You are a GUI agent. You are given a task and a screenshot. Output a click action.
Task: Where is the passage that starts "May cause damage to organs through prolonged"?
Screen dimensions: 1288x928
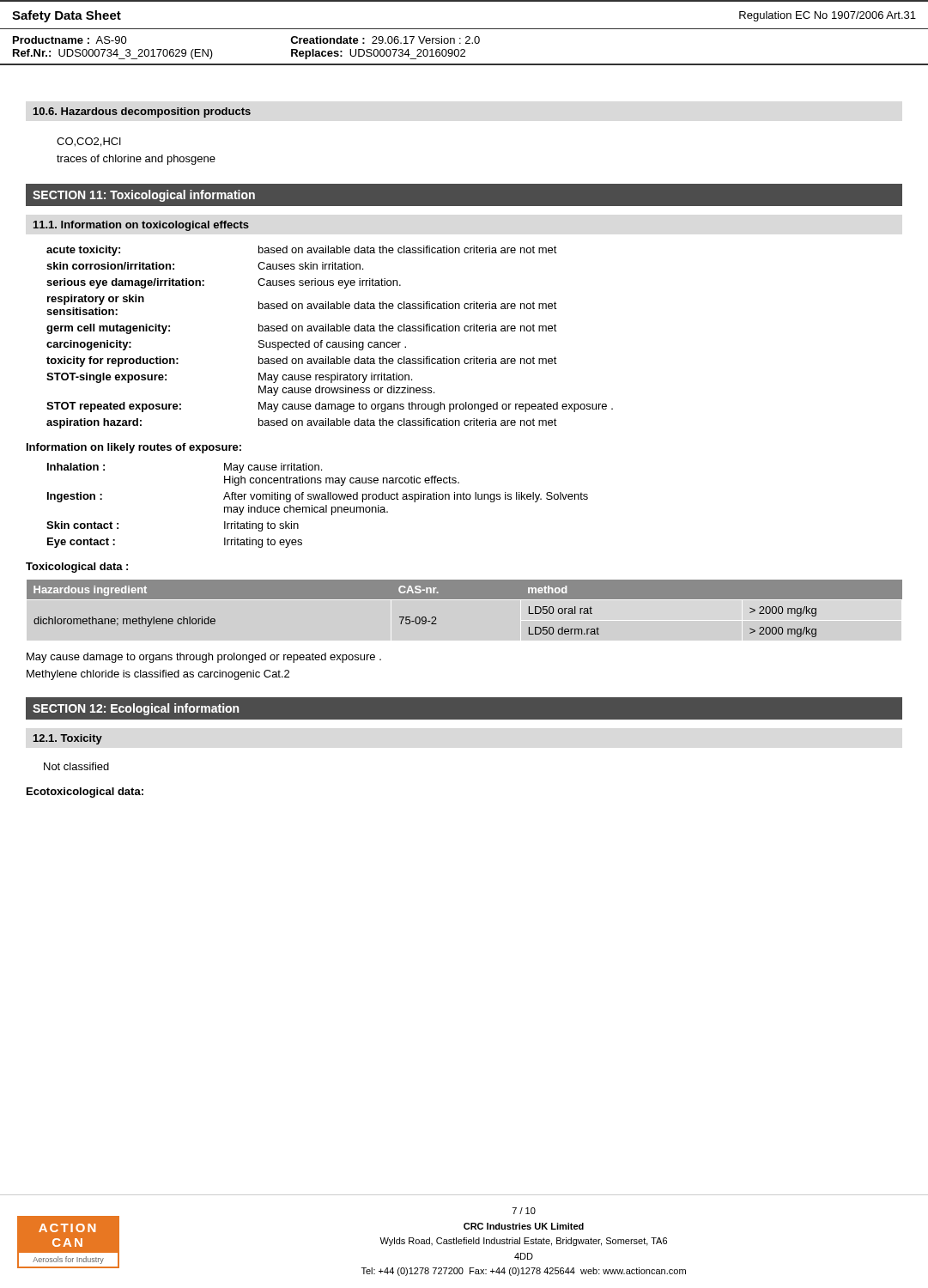[204, 665]
